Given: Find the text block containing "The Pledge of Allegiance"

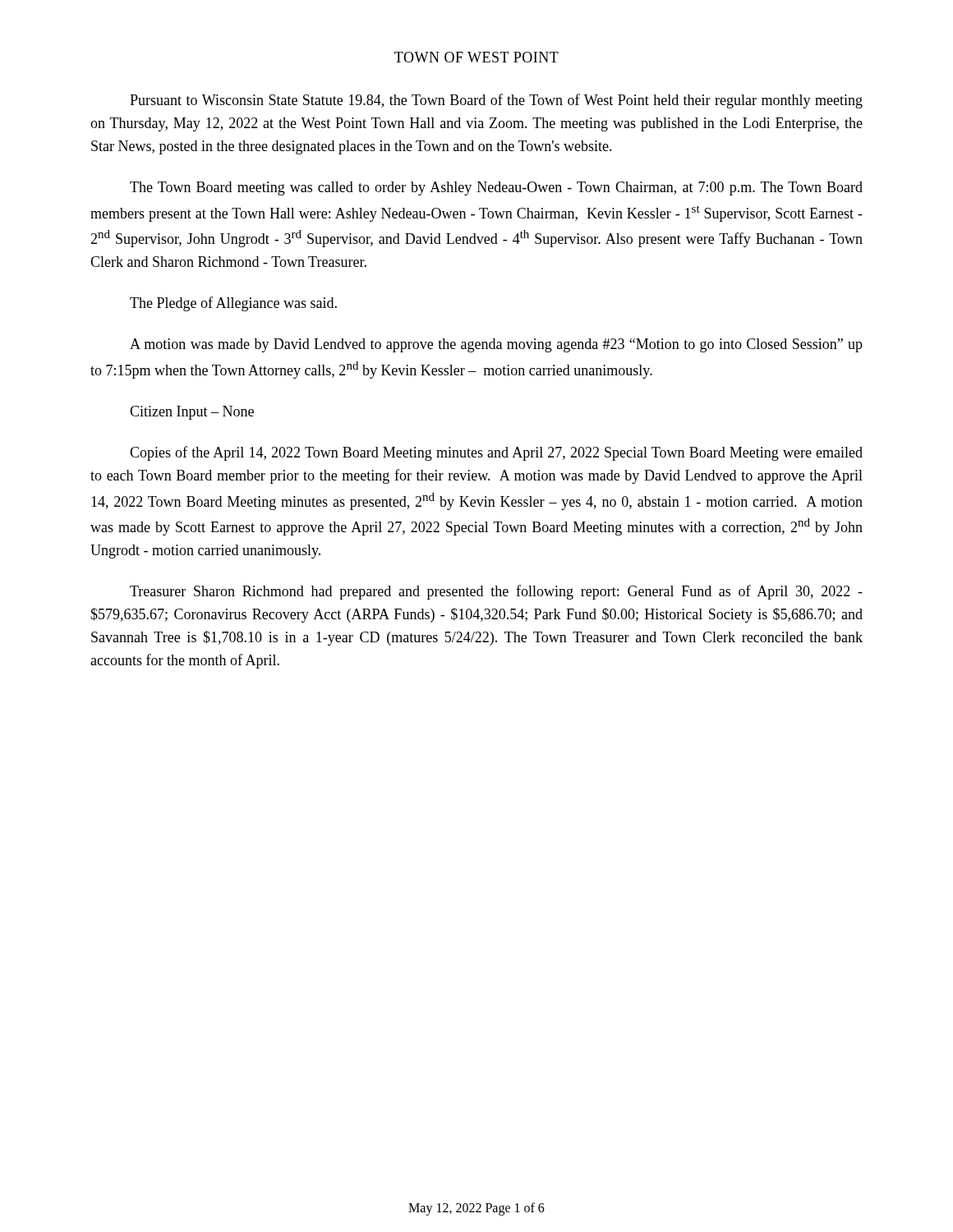Looking at the screenshot, I should (234, 303).
